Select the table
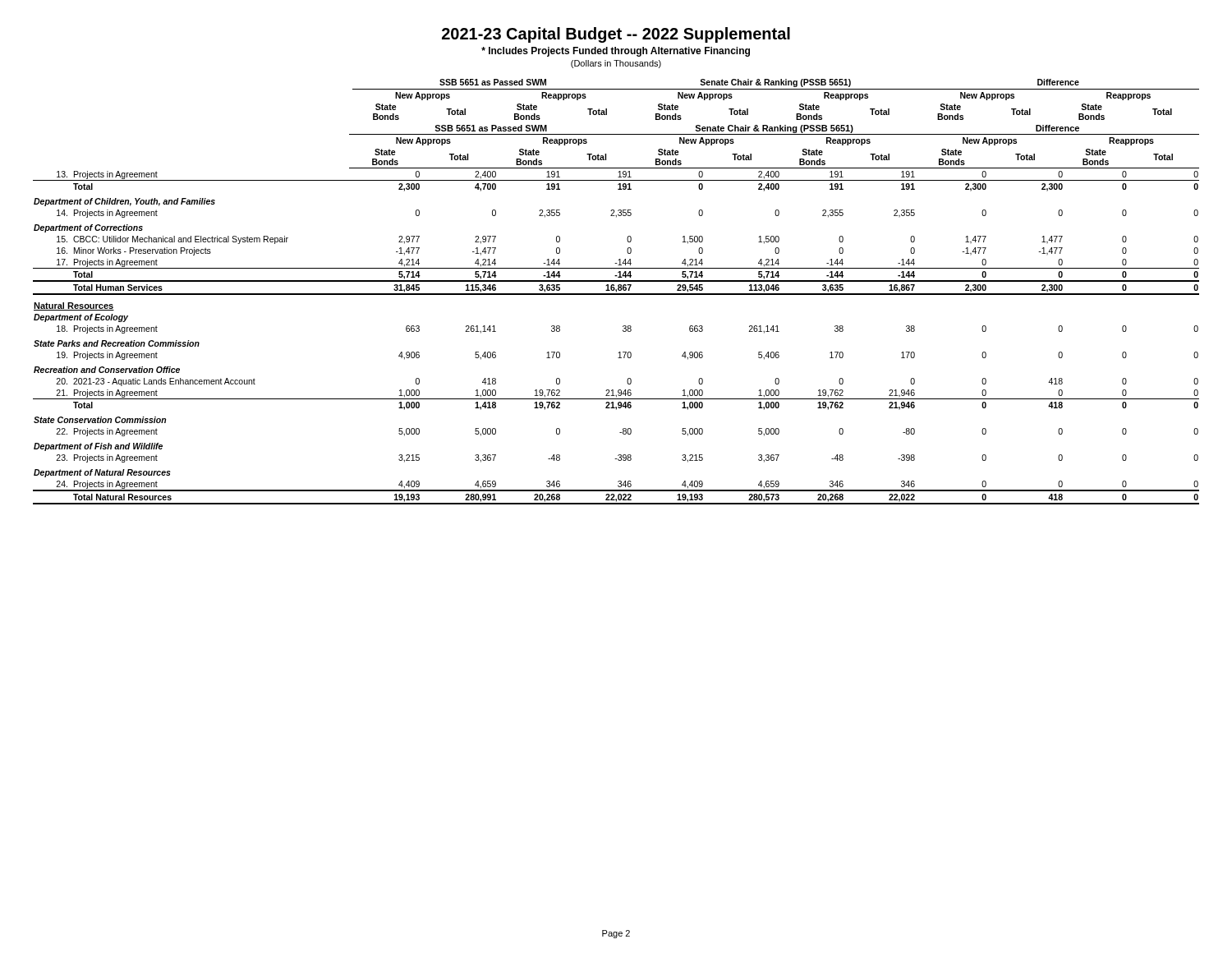1232x953 pixels. (616, 290)
